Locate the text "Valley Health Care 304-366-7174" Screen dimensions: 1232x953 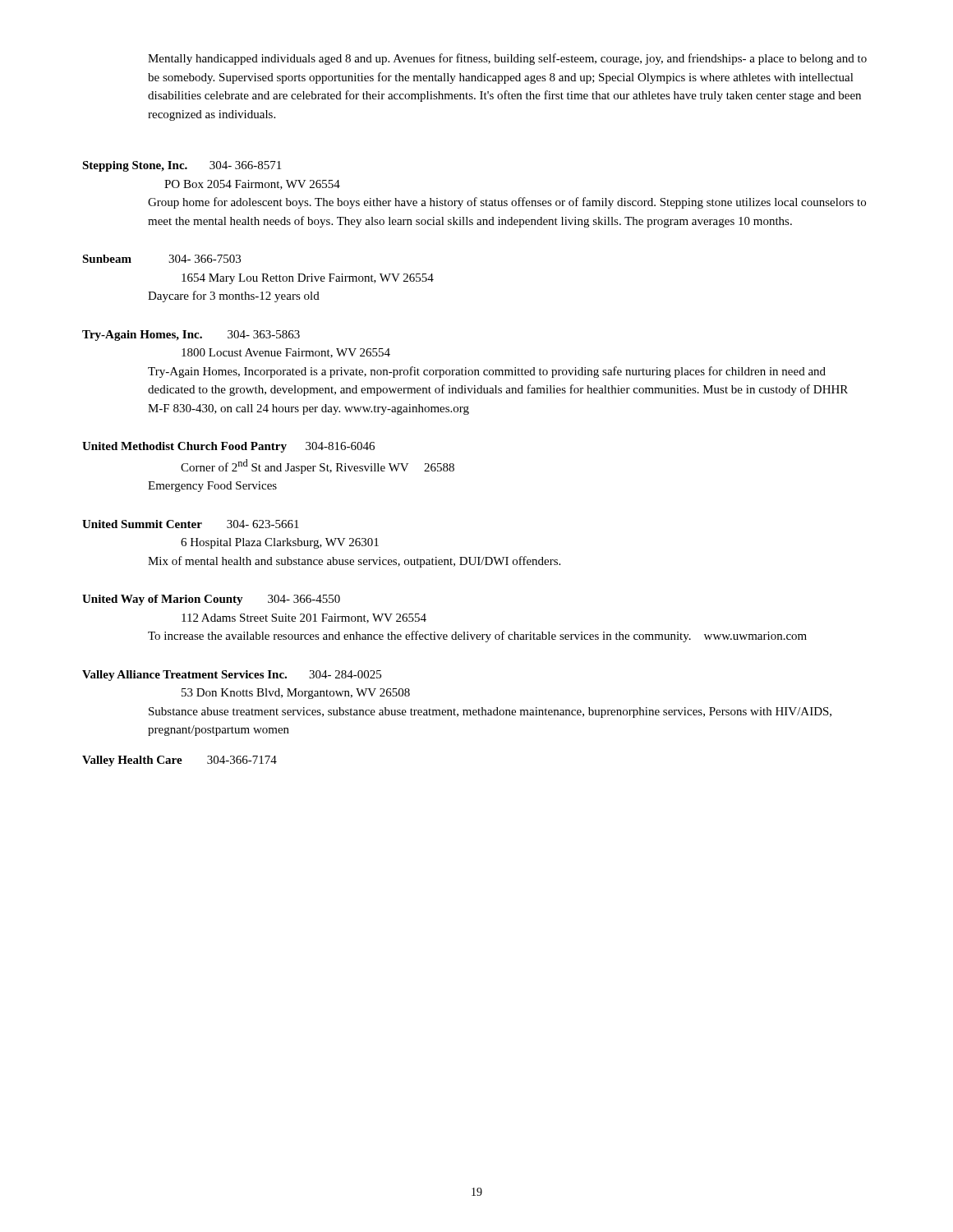coord(180,761)
